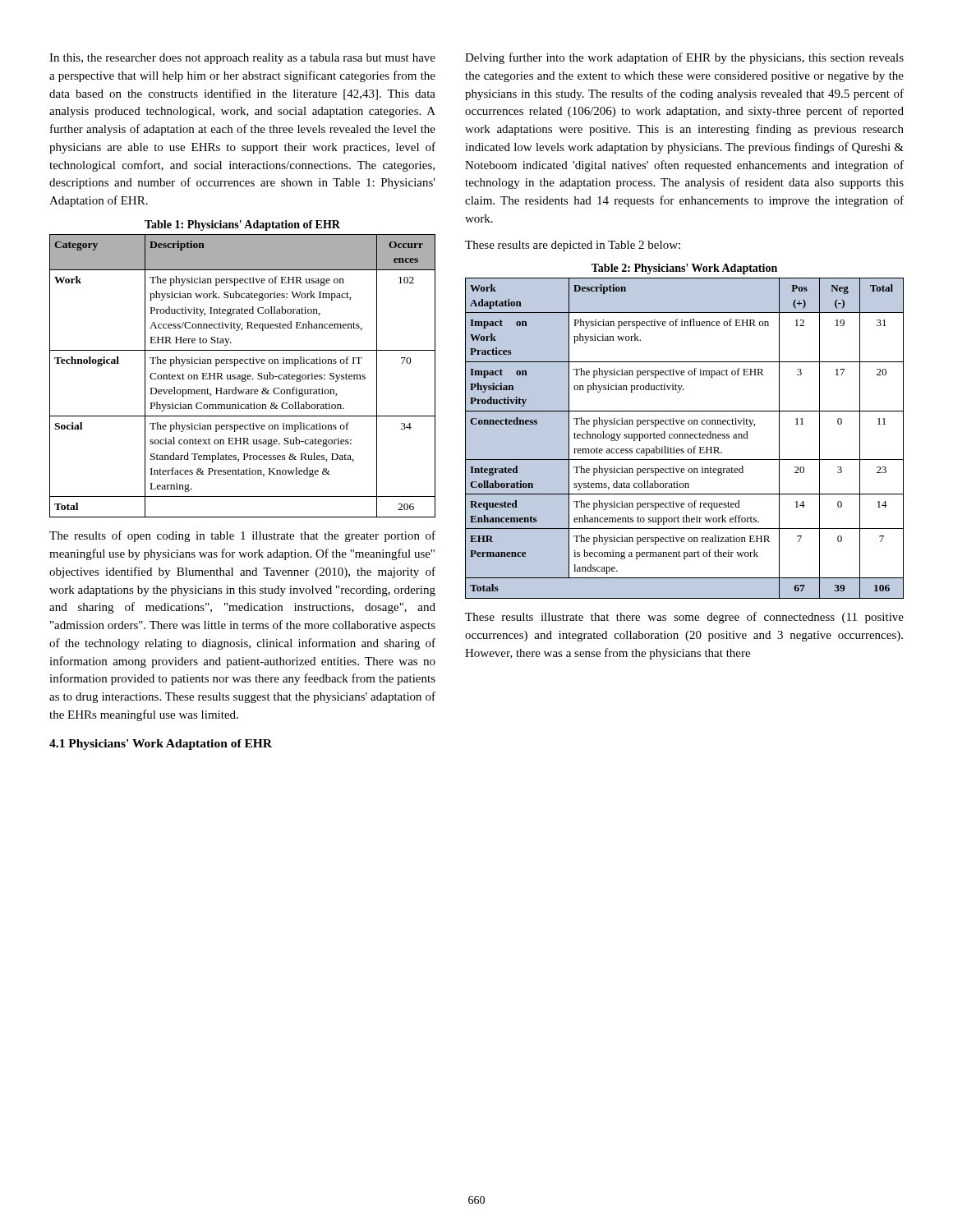This screenshot has width=953, height=1232.
Task: Select the table that reads "Occurr ences"
Action: tap(242, 376)
